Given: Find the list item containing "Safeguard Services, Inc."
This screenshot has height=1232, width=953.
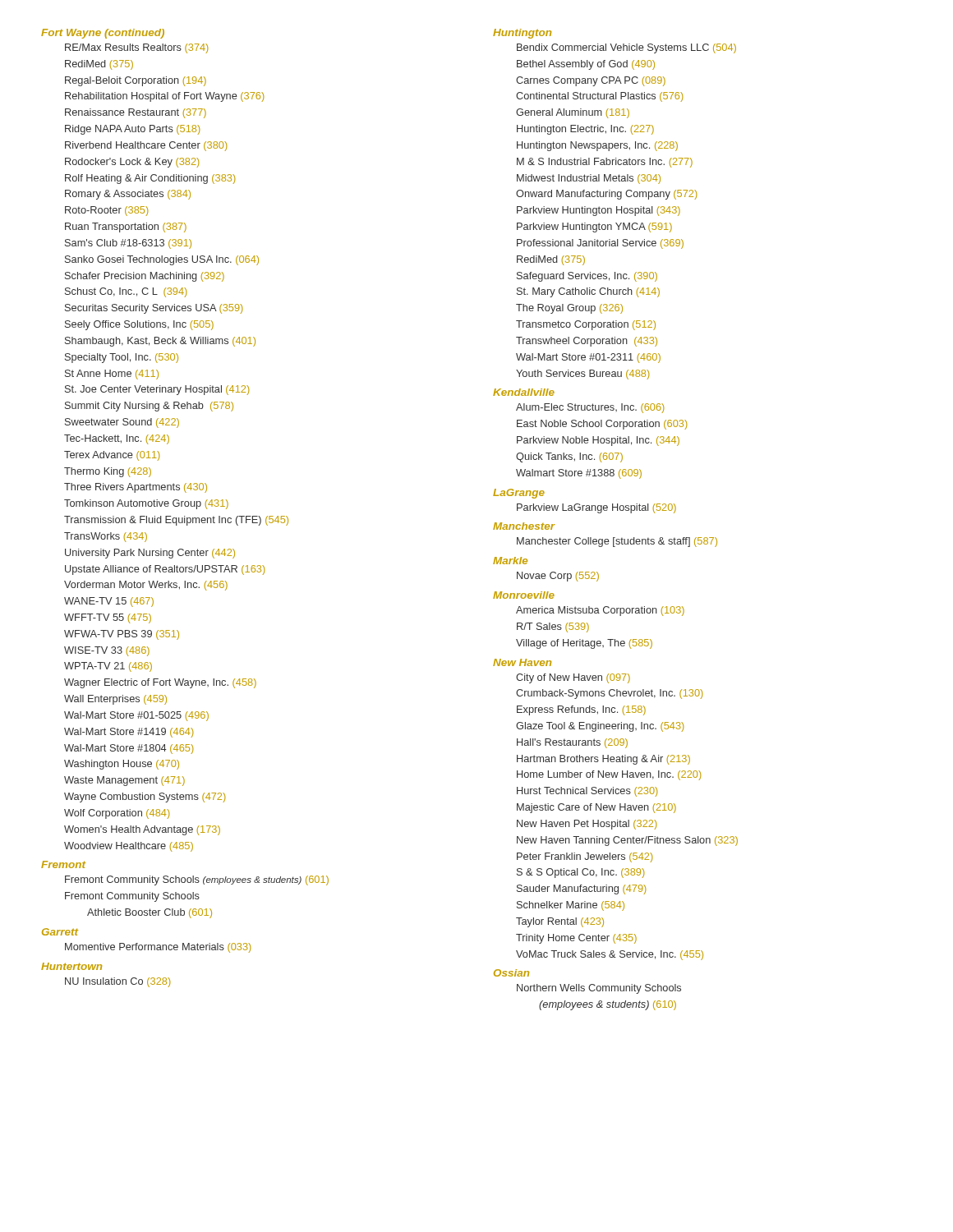Looking at the screenshot, I should (x=587, y=275).
